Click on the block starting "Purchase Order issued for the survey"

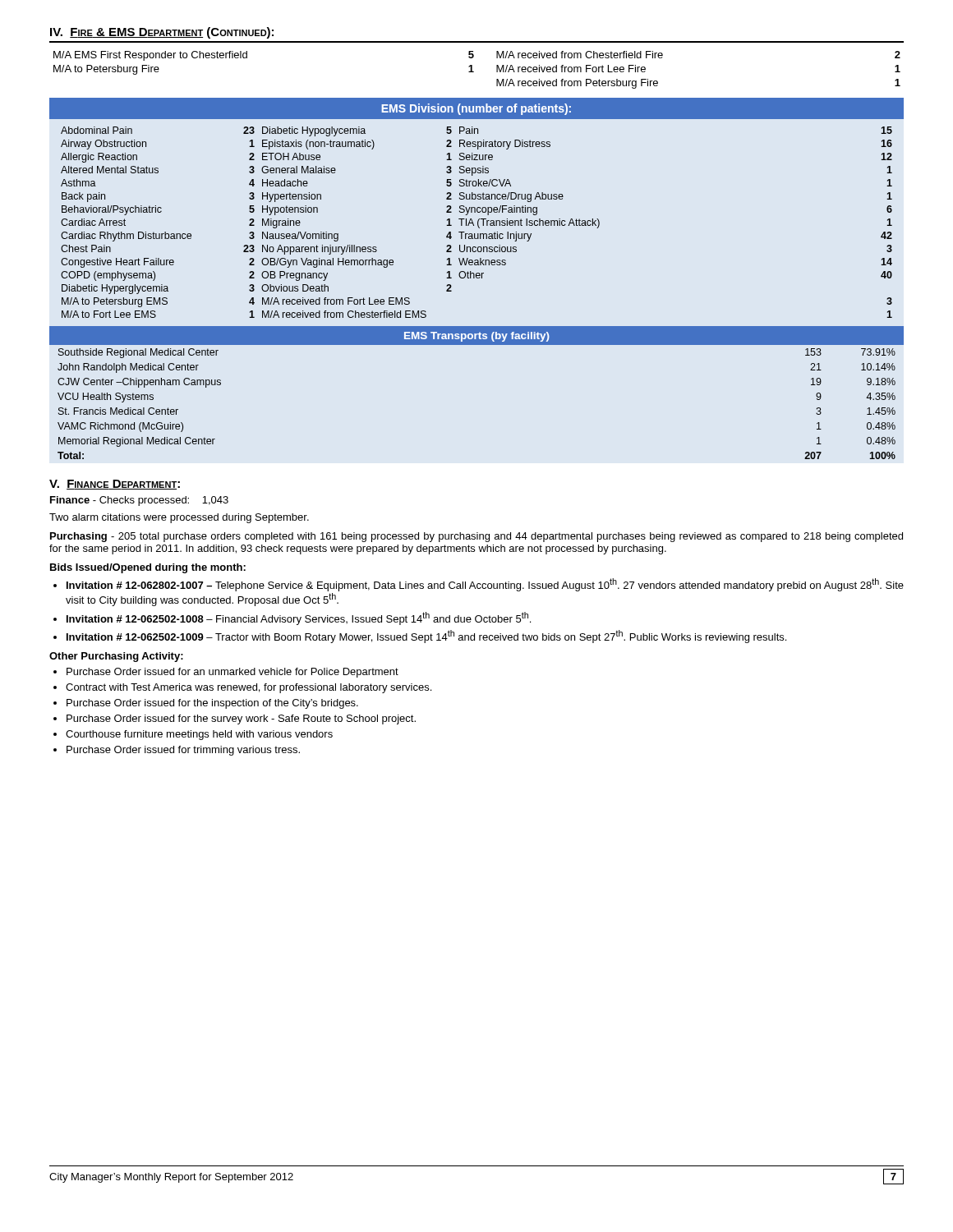click(x=241, y=719)
